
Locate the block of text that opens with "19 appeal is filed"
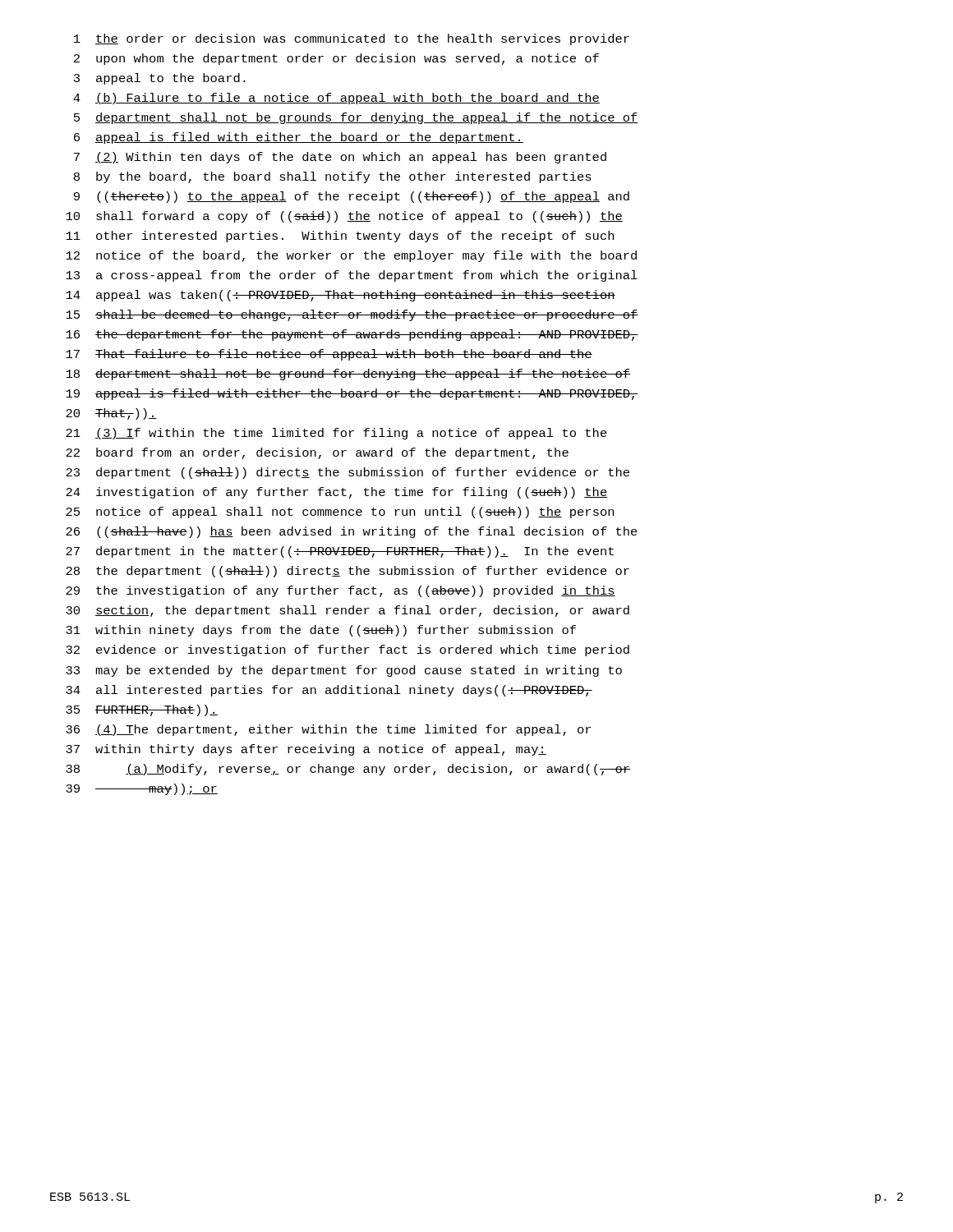[x=476, y=394]
